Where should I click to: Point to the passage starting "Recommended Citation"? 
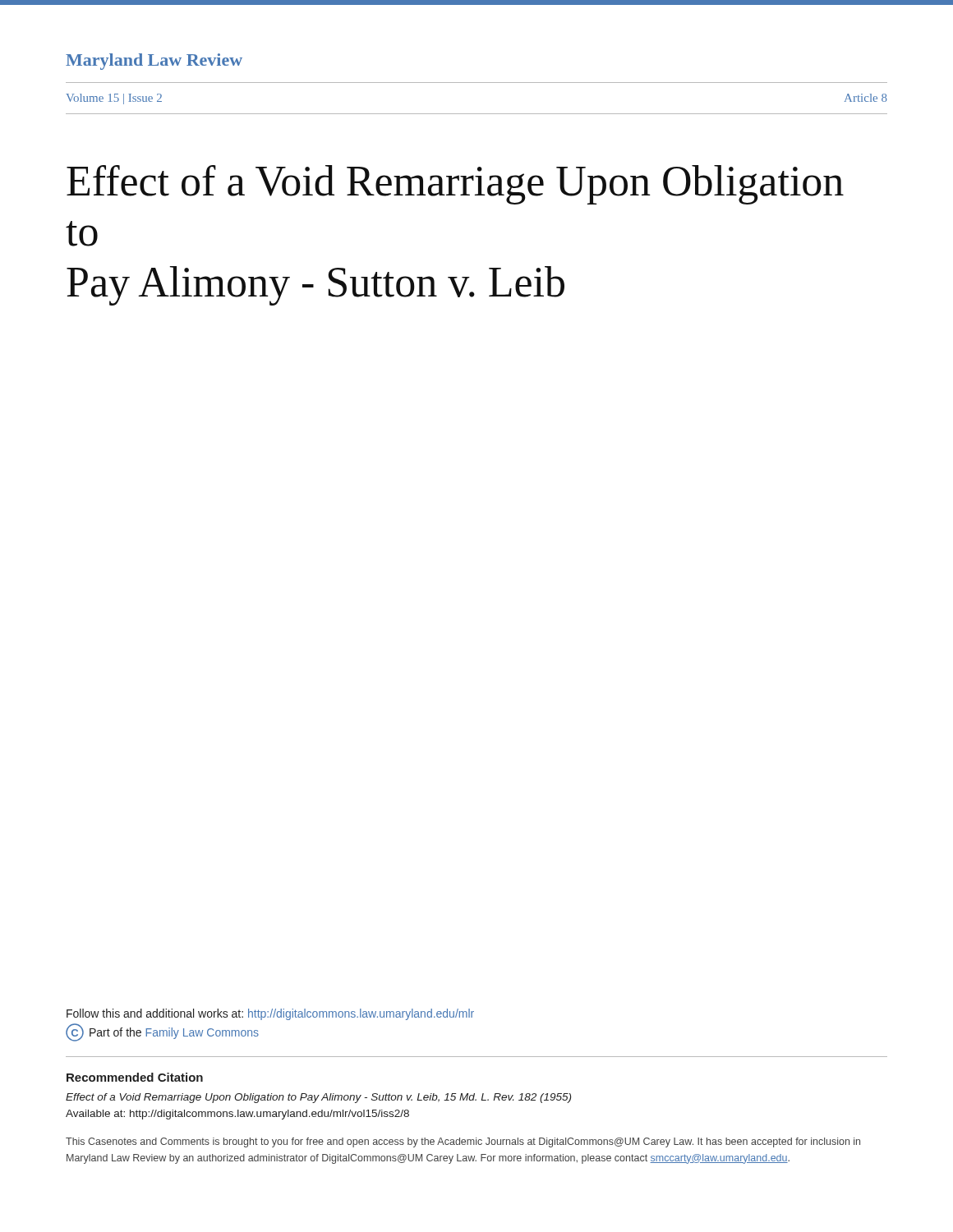pos(135,1077)
